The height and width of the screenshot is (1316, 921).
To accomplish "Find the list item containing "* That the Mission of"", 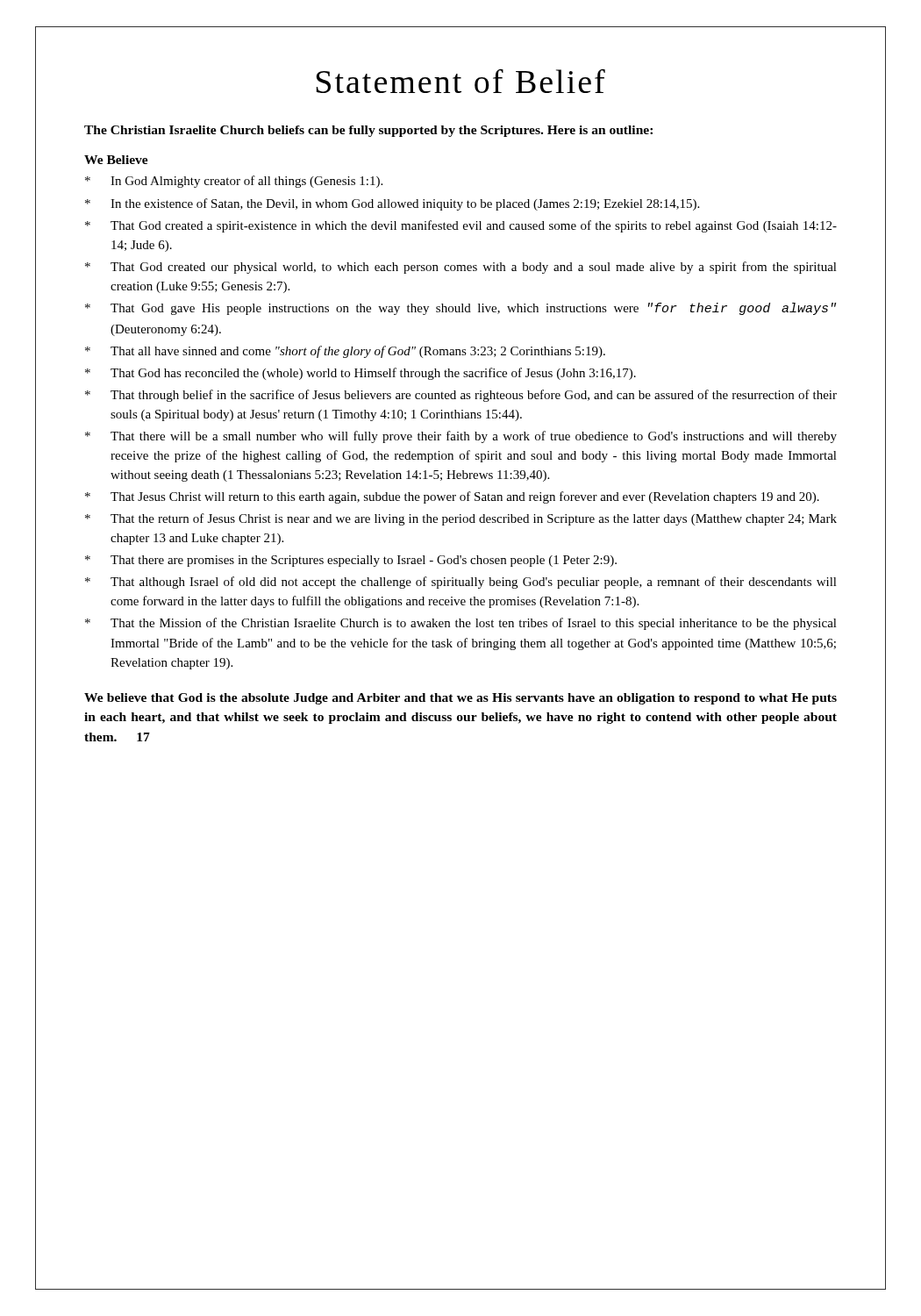I will click(460, 643).
